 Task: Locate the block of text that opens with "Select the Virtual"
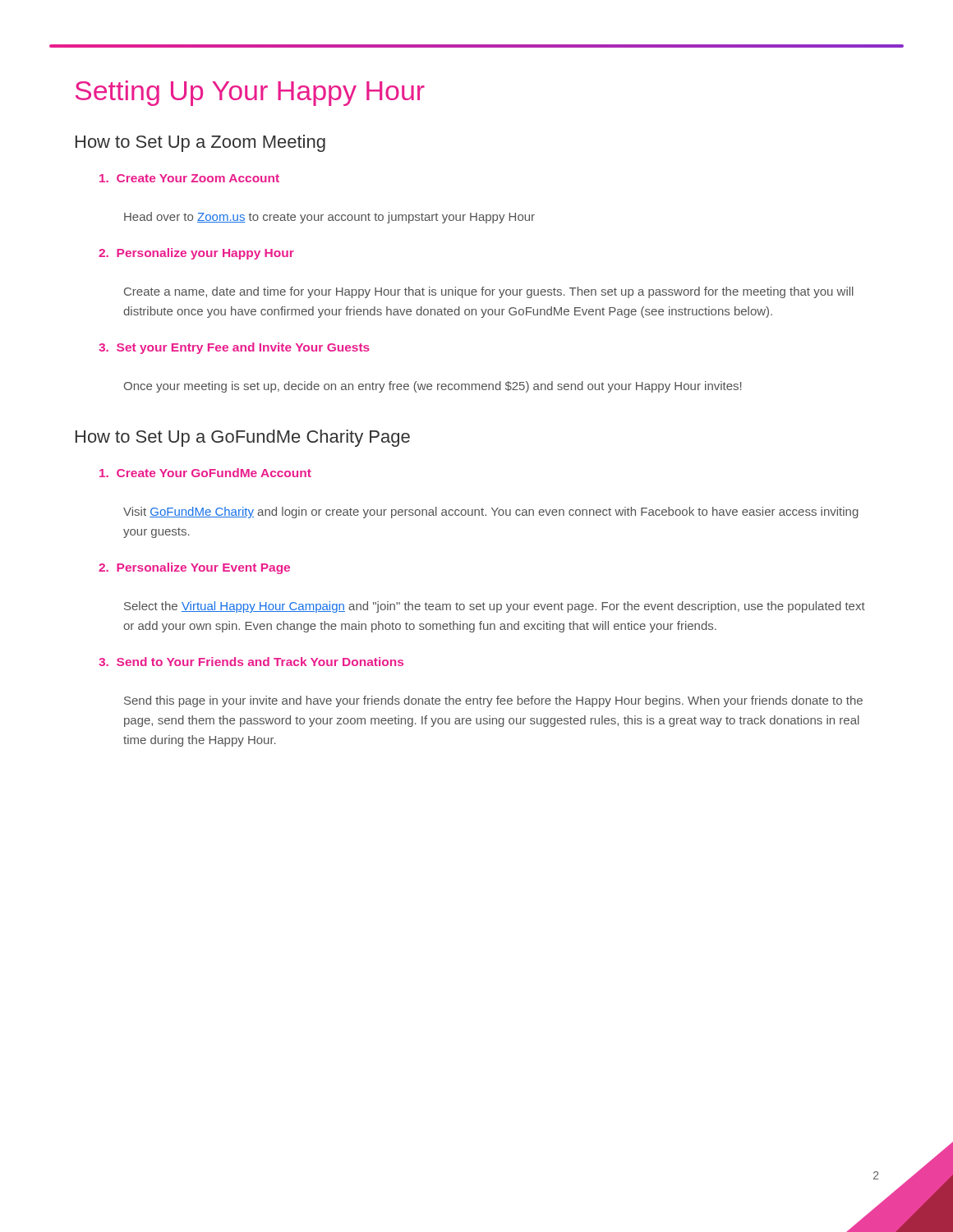494,616
